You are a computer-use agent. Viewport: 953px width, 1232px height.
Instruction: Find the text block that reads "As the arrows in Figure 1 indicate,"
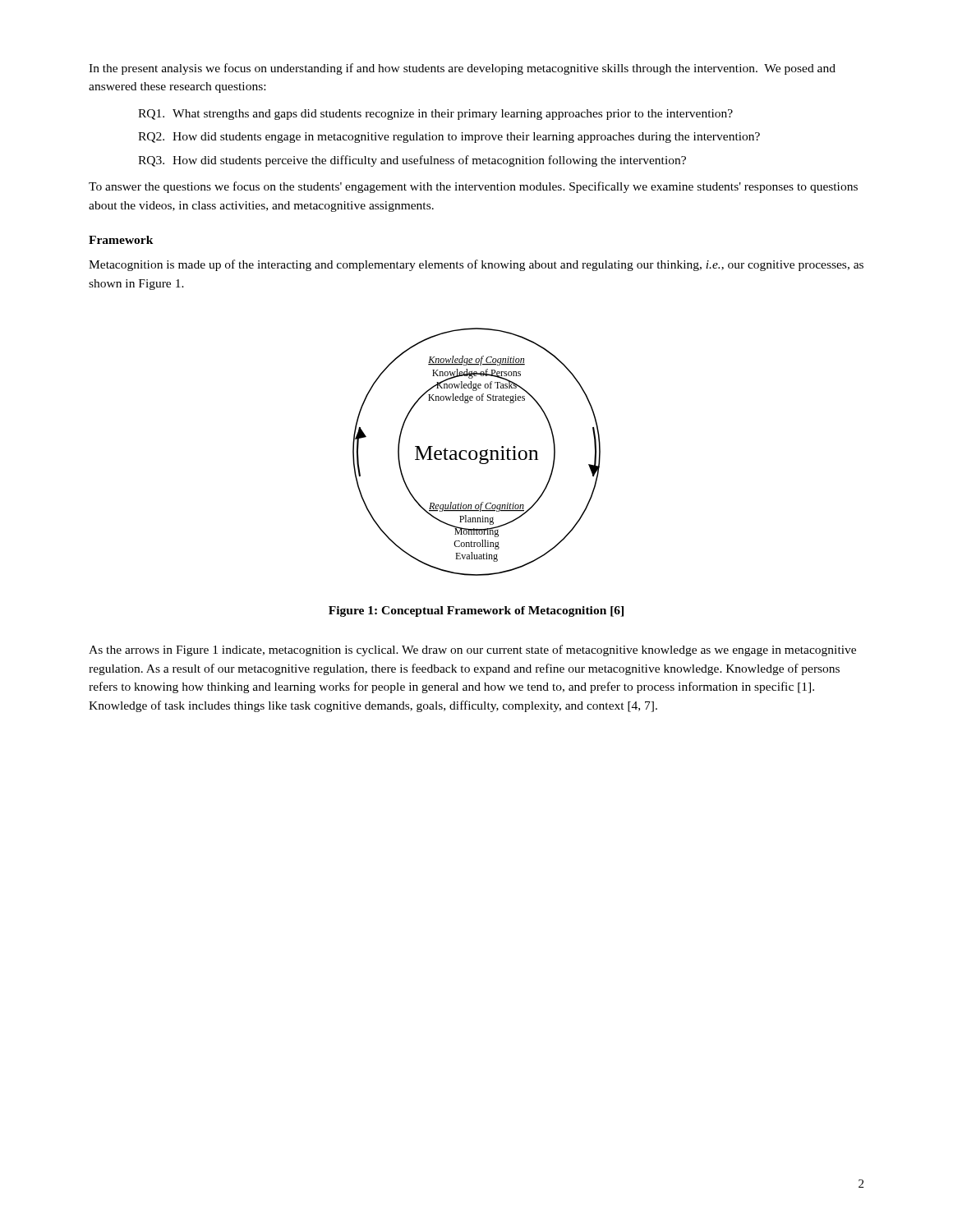point(473,677)
